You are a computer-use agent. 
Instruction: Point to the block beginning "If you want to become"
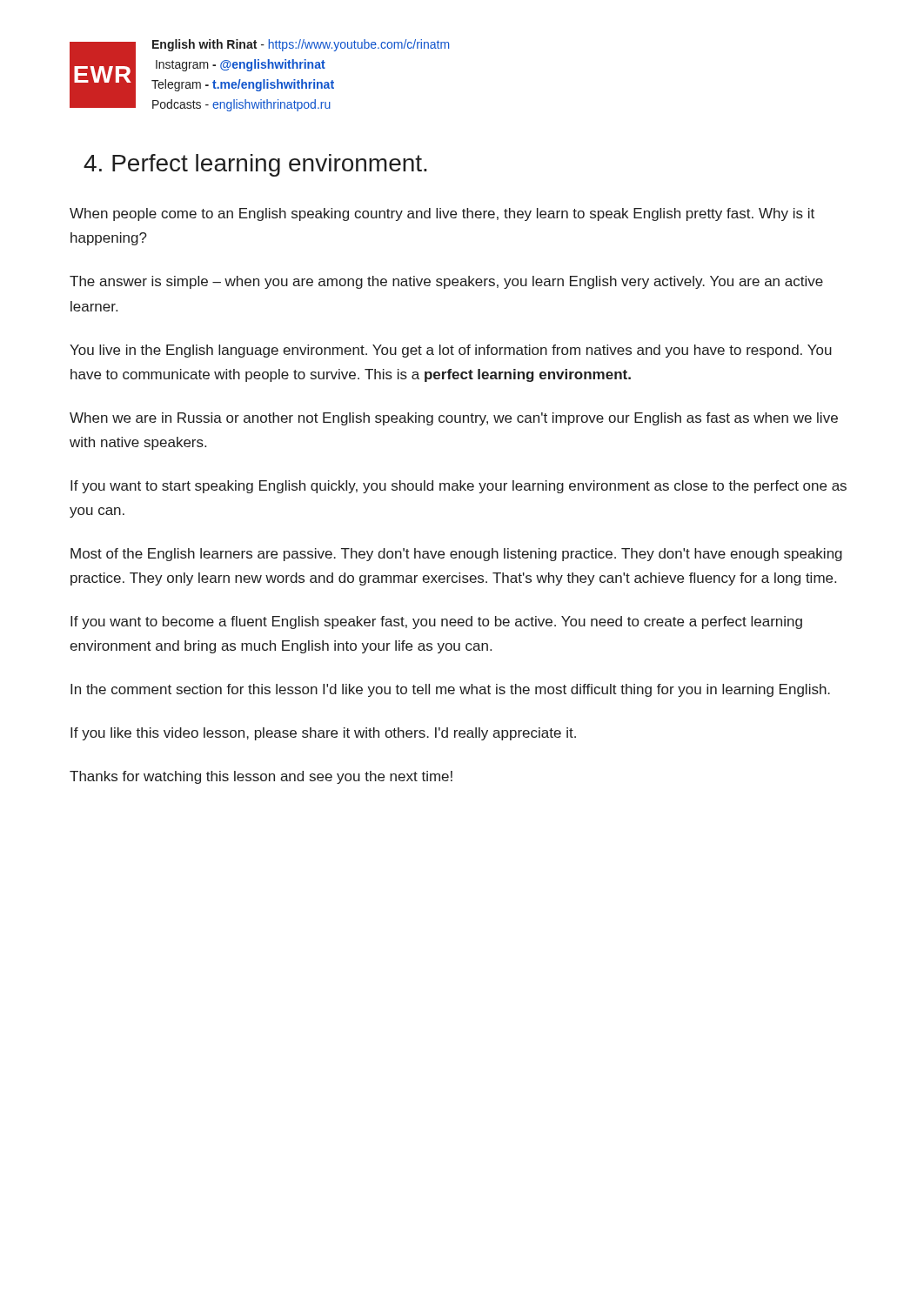(436, 634)
